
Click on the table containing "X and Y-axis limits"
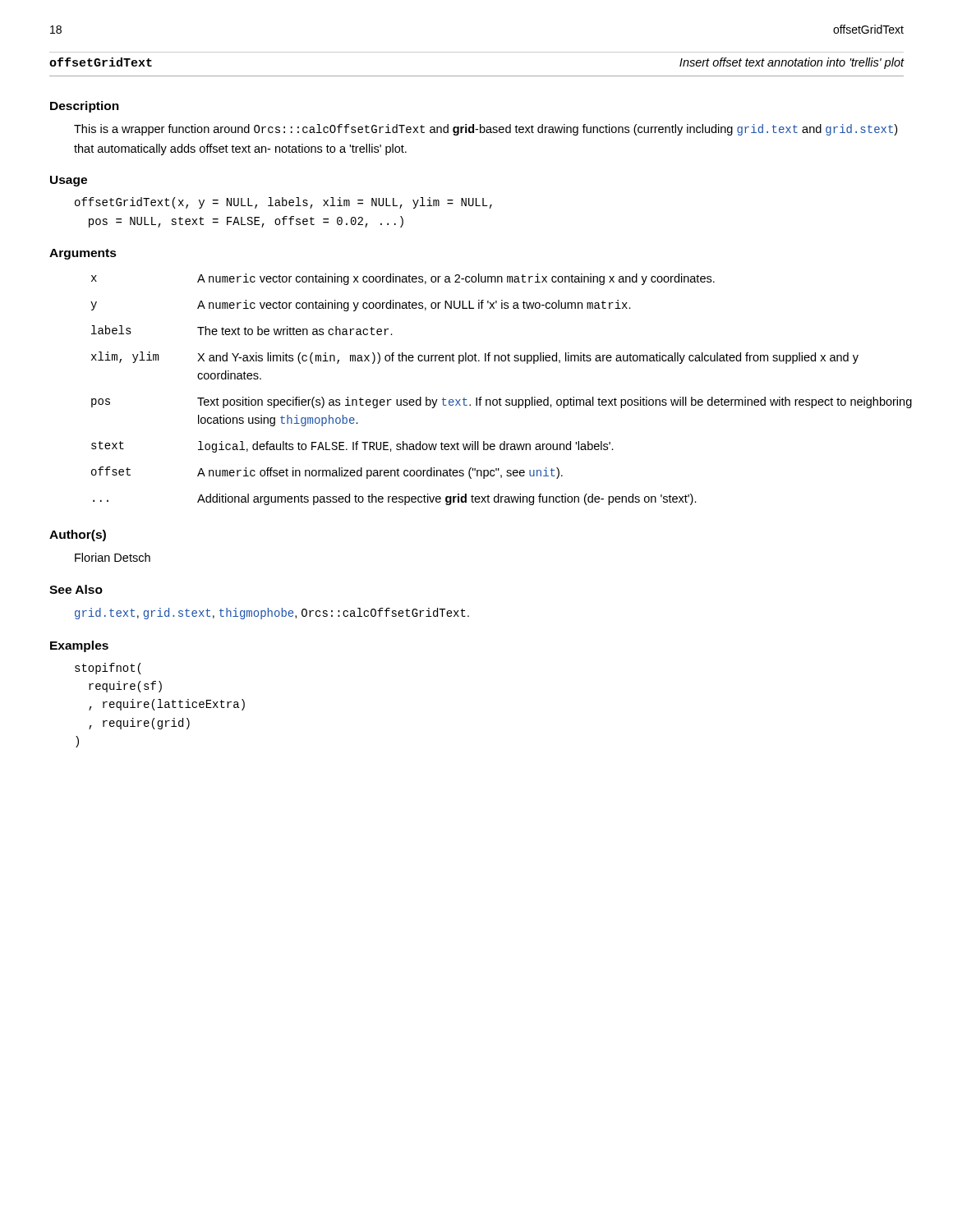pos(476,390)
